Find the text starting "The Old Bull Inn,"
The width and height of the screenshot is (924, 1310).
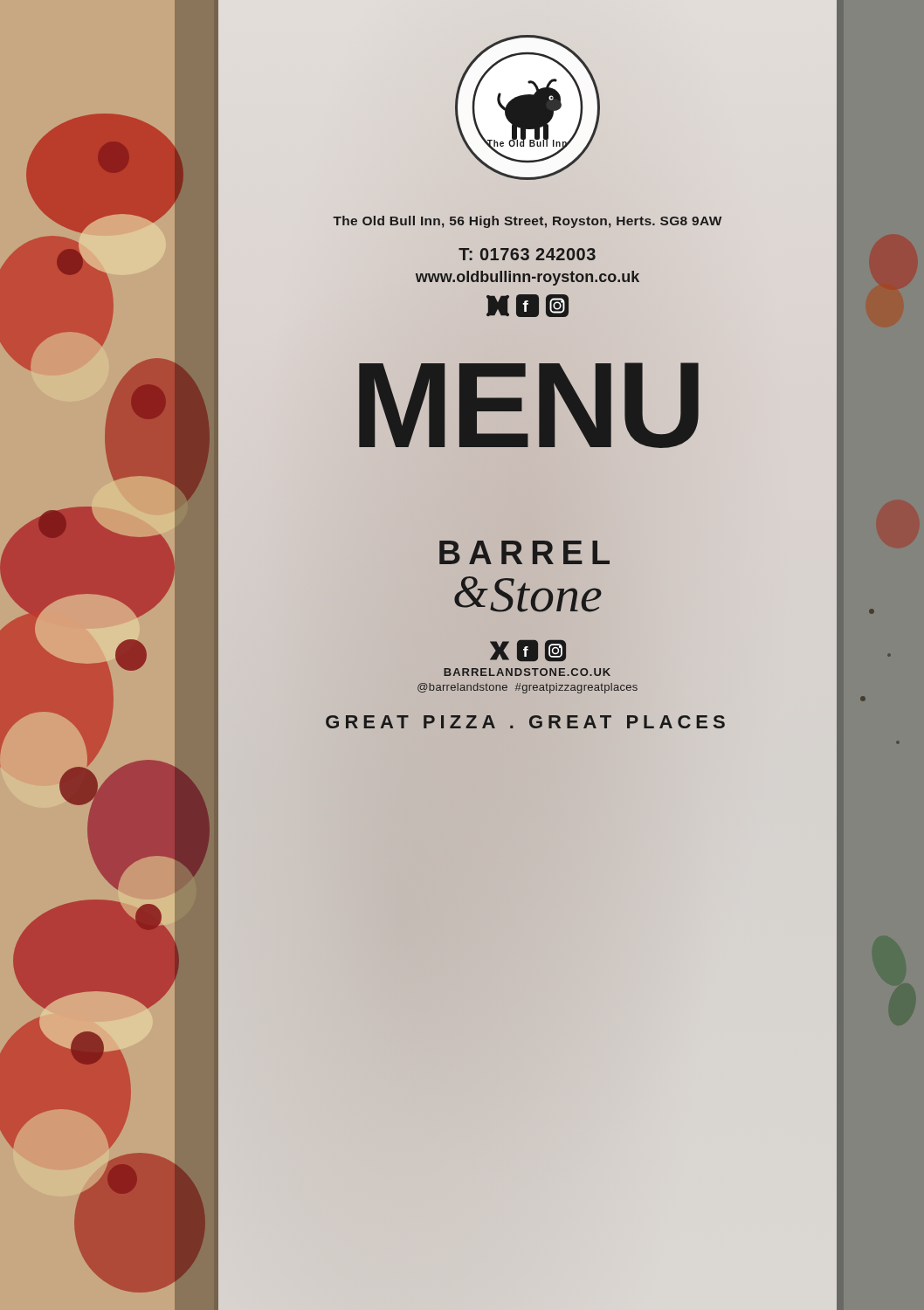click(527, 221)
